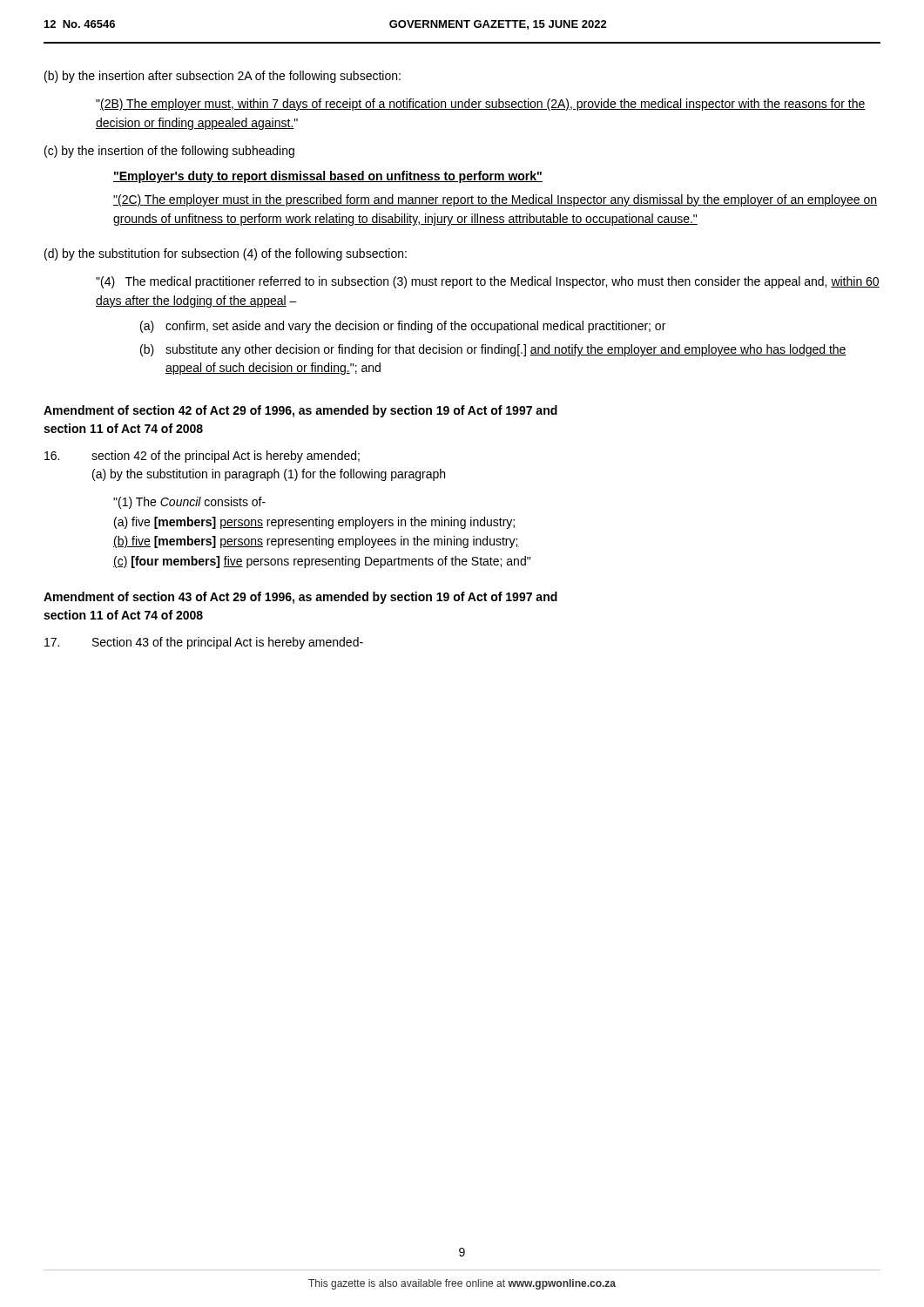Select the region starting "(d) by the substitution for subsection (4) of"
The image size is (924, 1307).
coord(226,253)
